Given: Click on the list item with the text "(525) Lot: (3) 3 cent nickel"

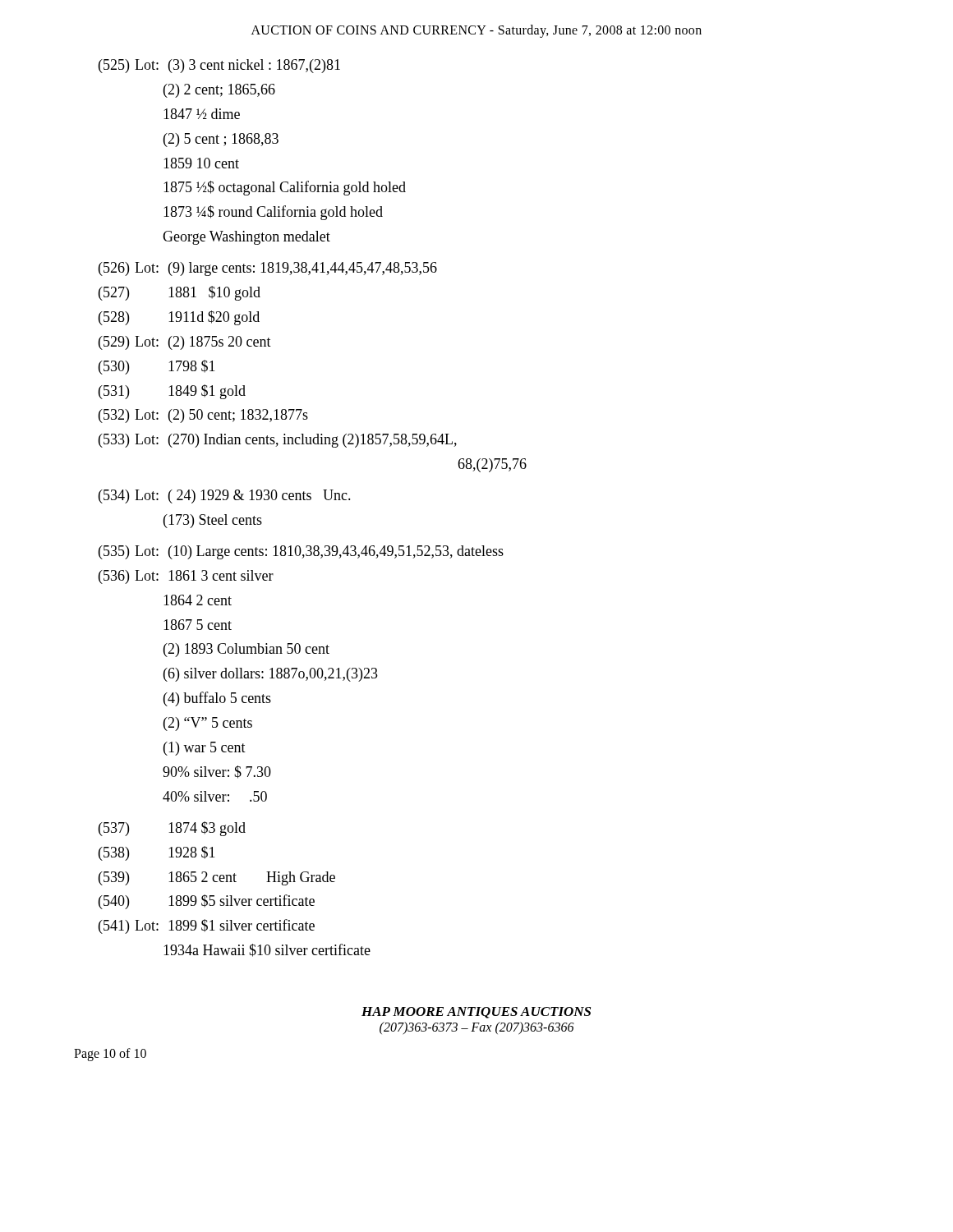Looking at the screenshot, I should [x=219, y=66].
